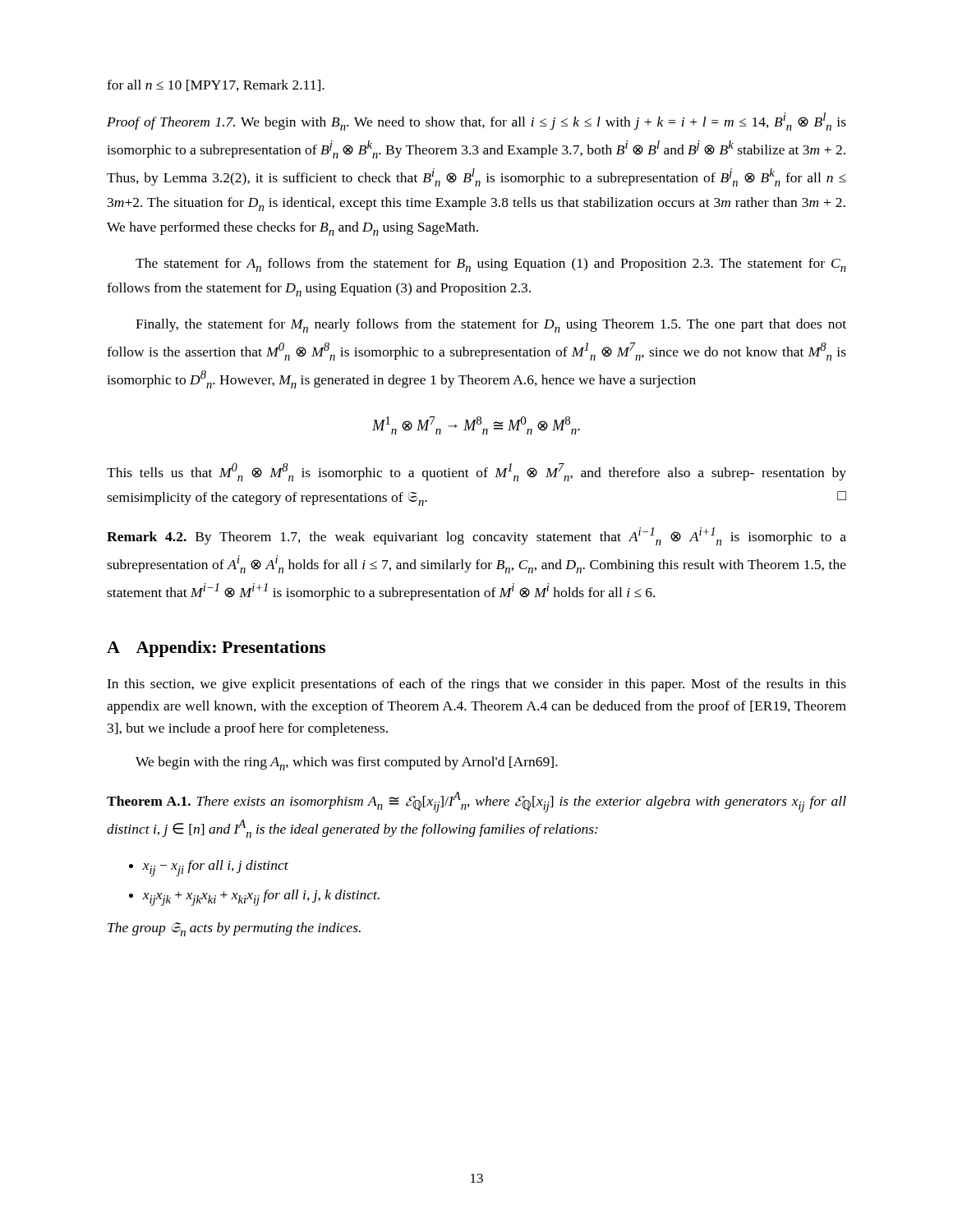The height and width of the screenshot is (1232, 953).
Task: Find the text block containing "Theorem A.1. There exists an"
Action: [x=476, y=815]
